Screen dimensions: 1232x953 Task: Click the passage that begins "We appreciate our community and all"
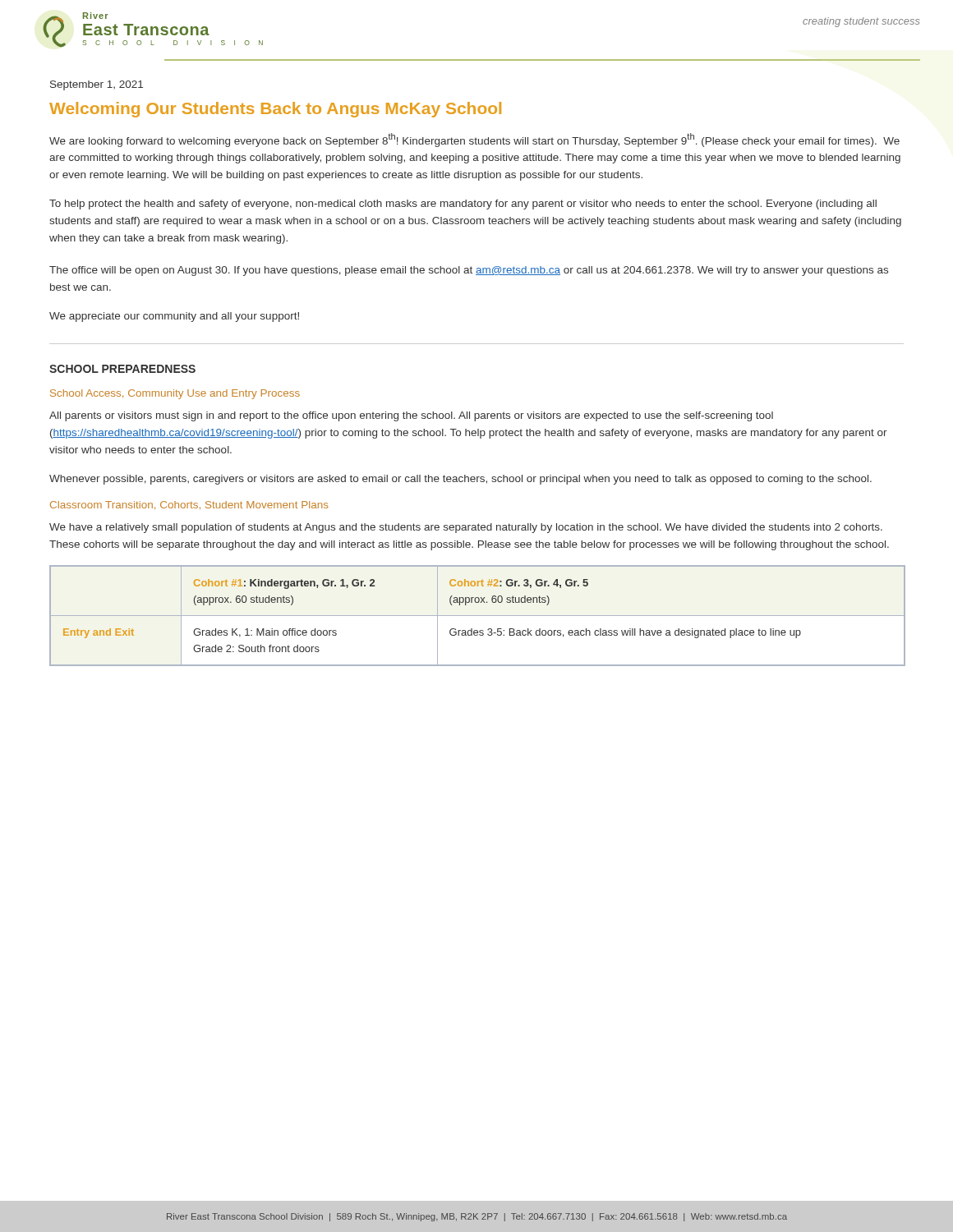[x=175, y=316]
